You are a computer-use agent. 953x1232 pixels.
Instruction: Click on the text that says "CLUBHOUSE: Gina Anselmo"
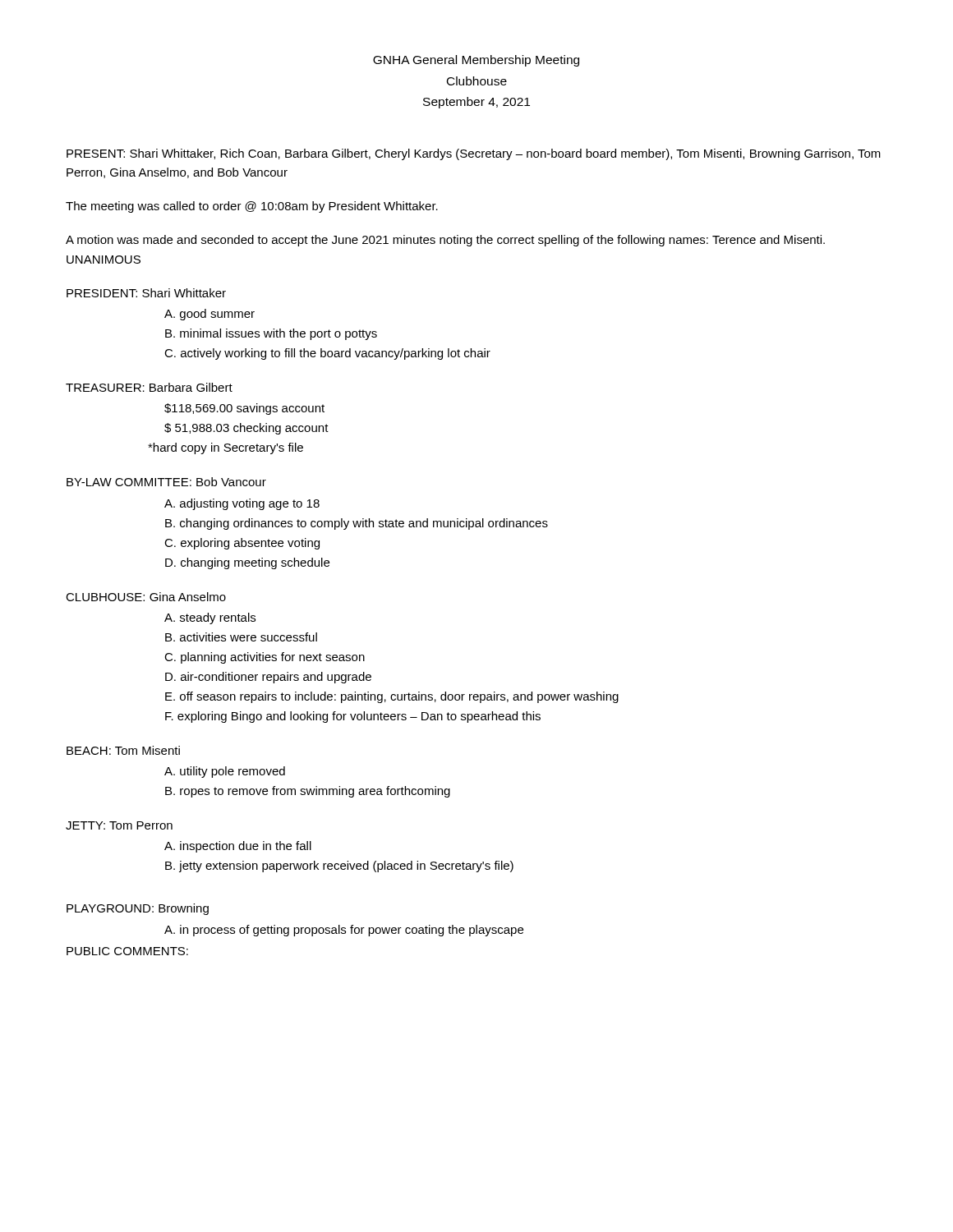(x=146, y=596)
